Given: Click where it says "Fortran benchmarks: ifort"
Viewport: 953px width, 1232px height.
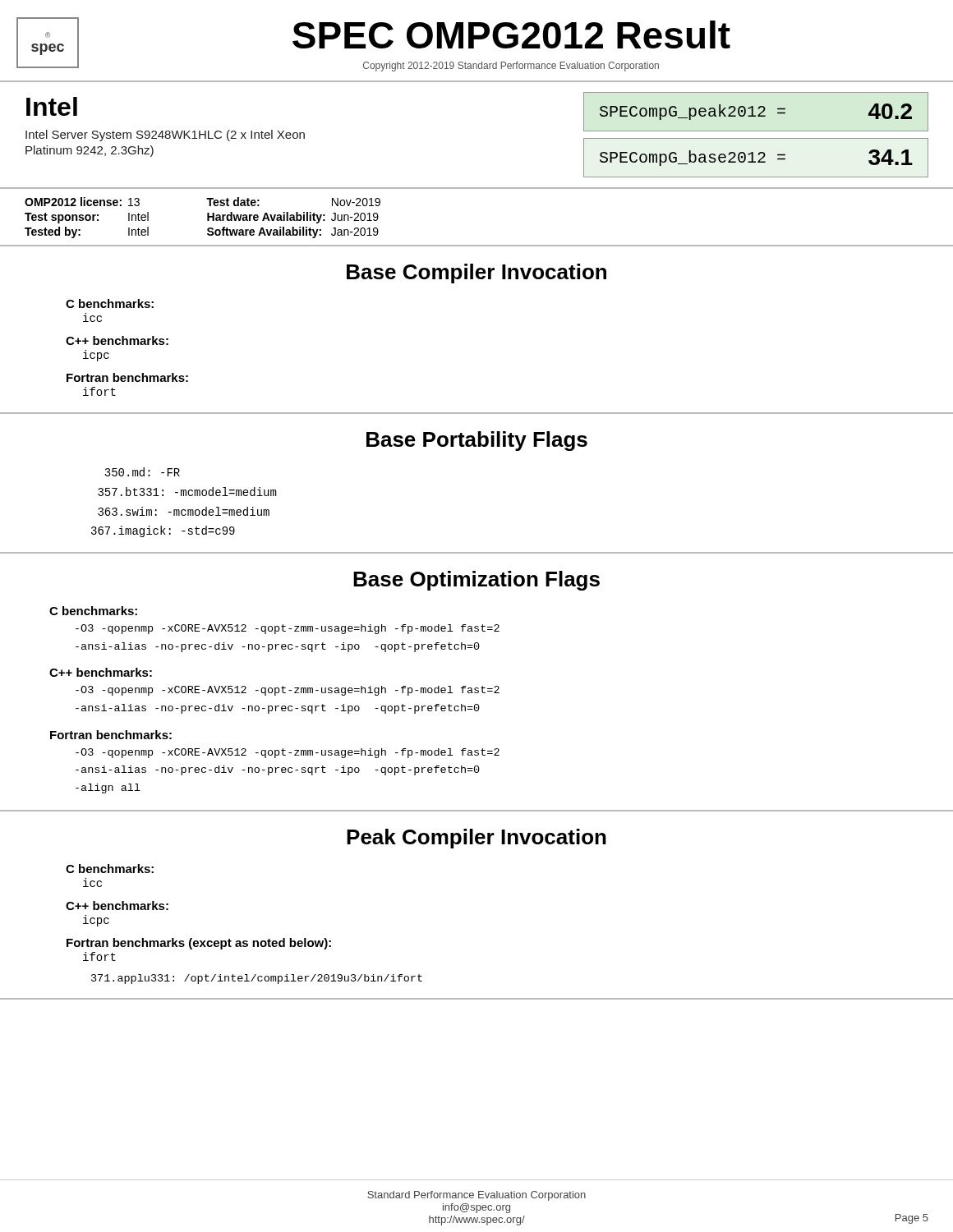Looking at the screenshot, I should tap(127, 377).
